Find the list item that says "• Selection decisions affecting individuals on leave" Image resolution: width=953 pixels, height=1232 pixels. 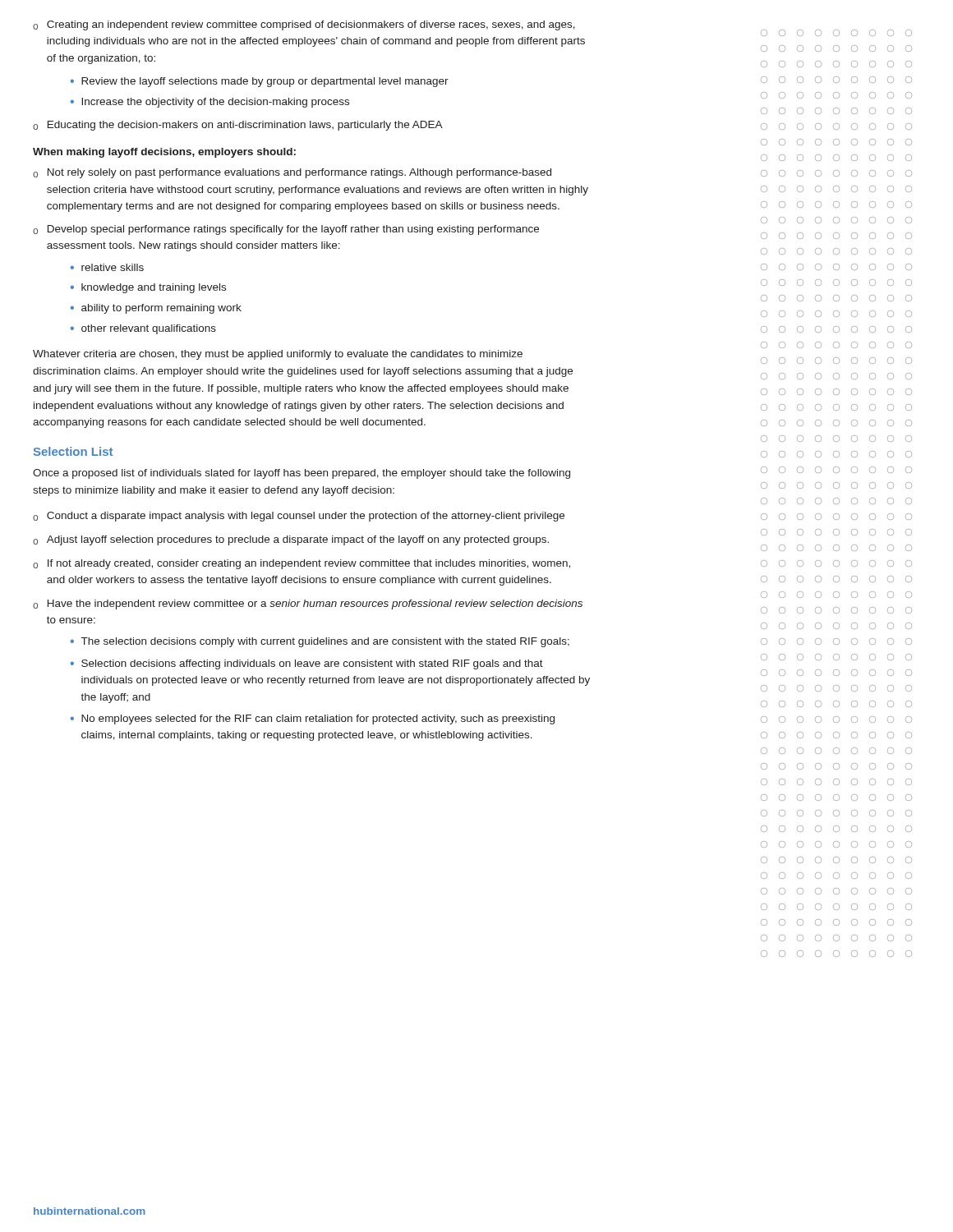[x=331, y=680]
